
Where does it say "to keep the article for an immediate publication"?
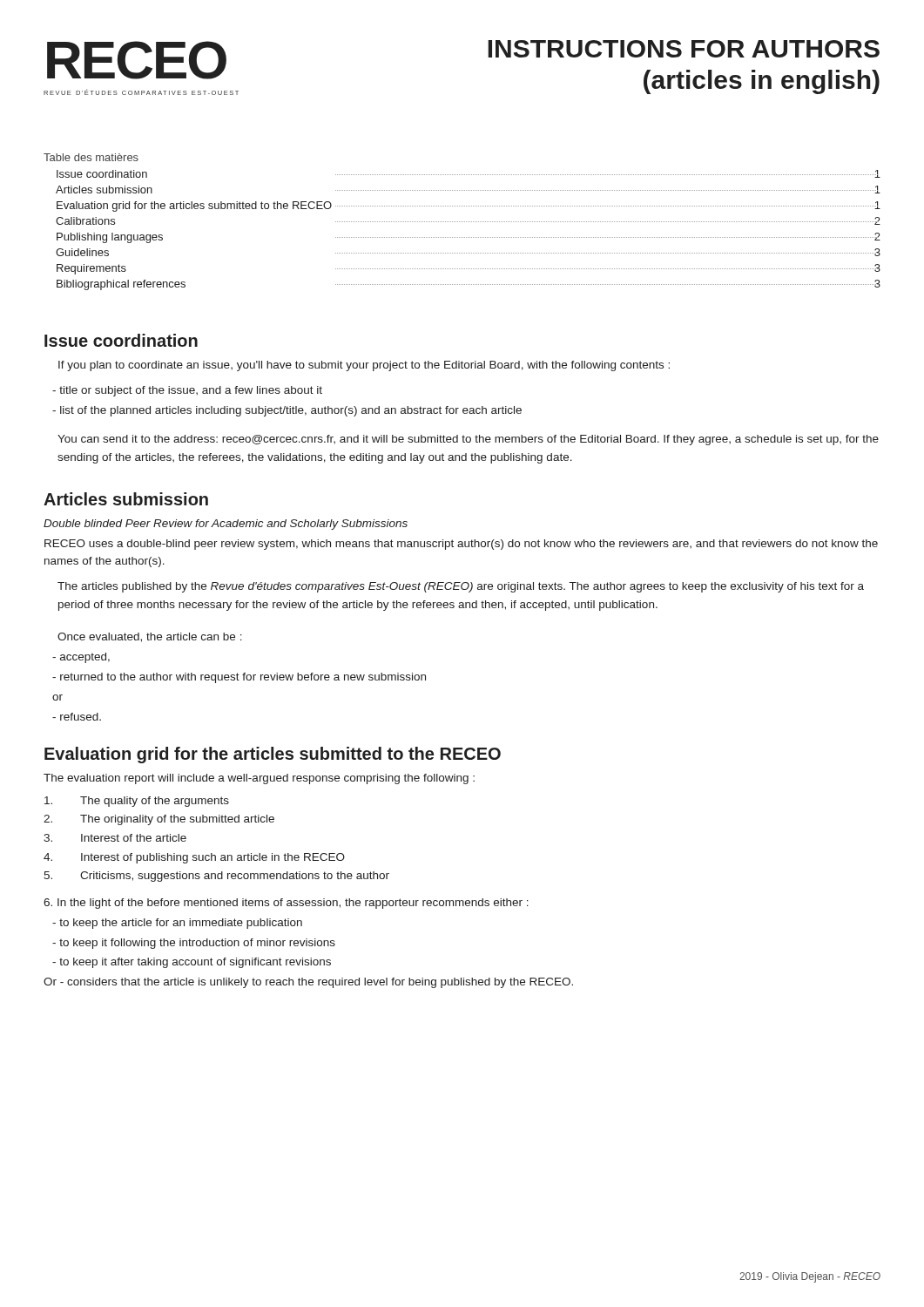177,922
